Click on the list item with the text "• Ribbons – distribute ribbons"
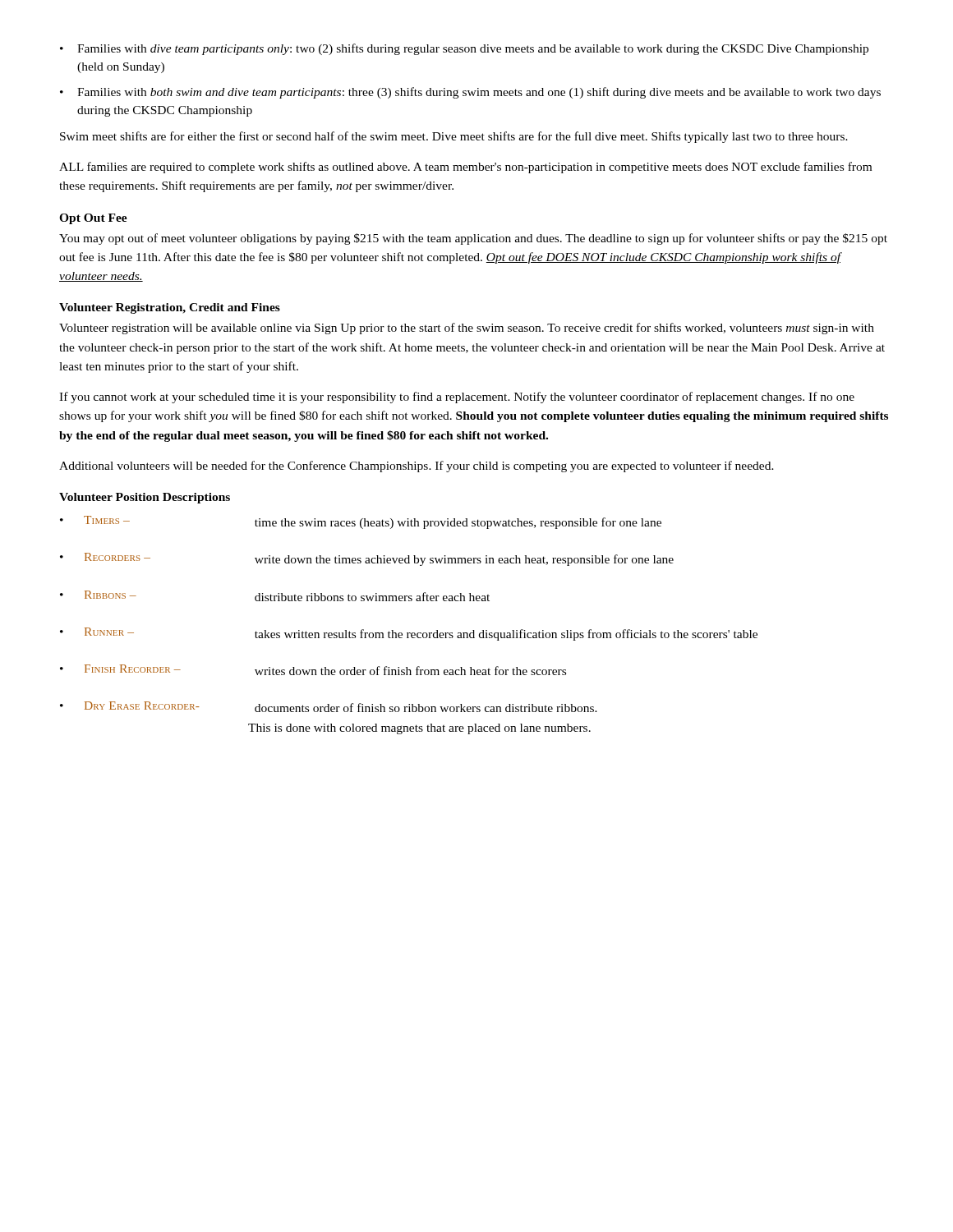The height and width of the screenshot is (1232, 953). click(x=474, y=596)
